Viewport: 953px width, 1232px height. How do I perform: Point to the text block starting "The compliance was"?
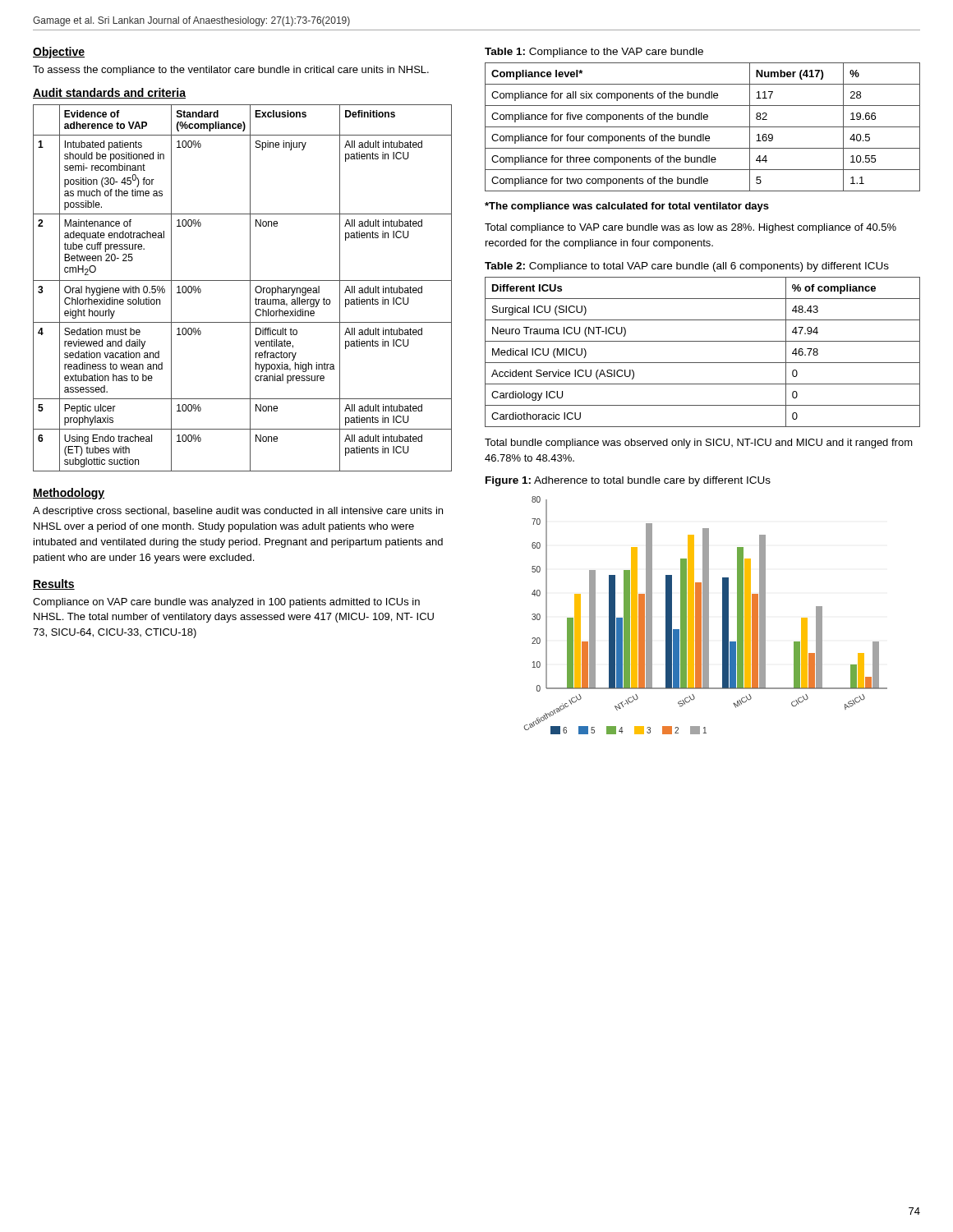627,206
